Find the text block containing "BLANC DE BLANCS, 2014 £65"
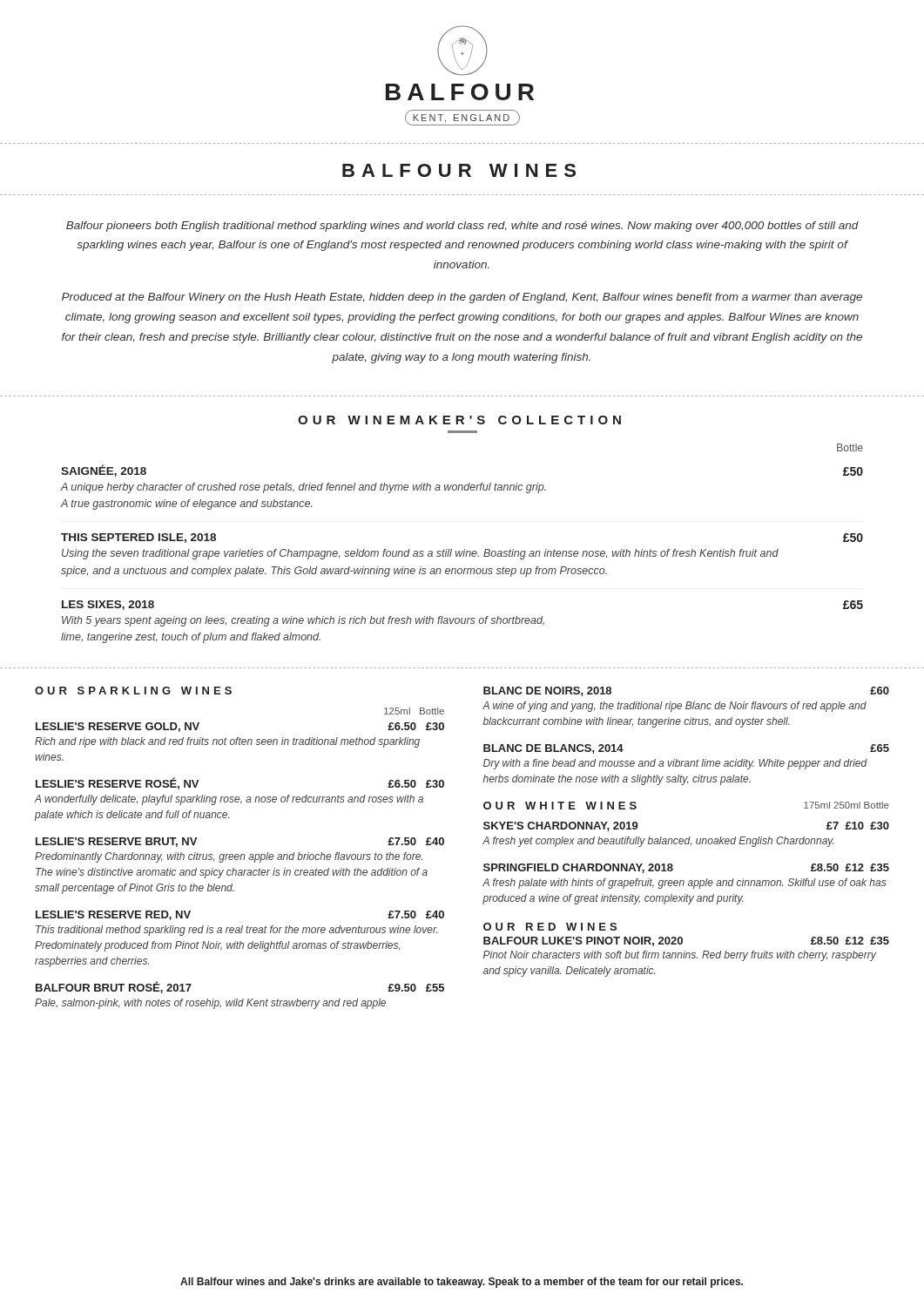This screenshot has height=1307, width=924. coord(686,764)
